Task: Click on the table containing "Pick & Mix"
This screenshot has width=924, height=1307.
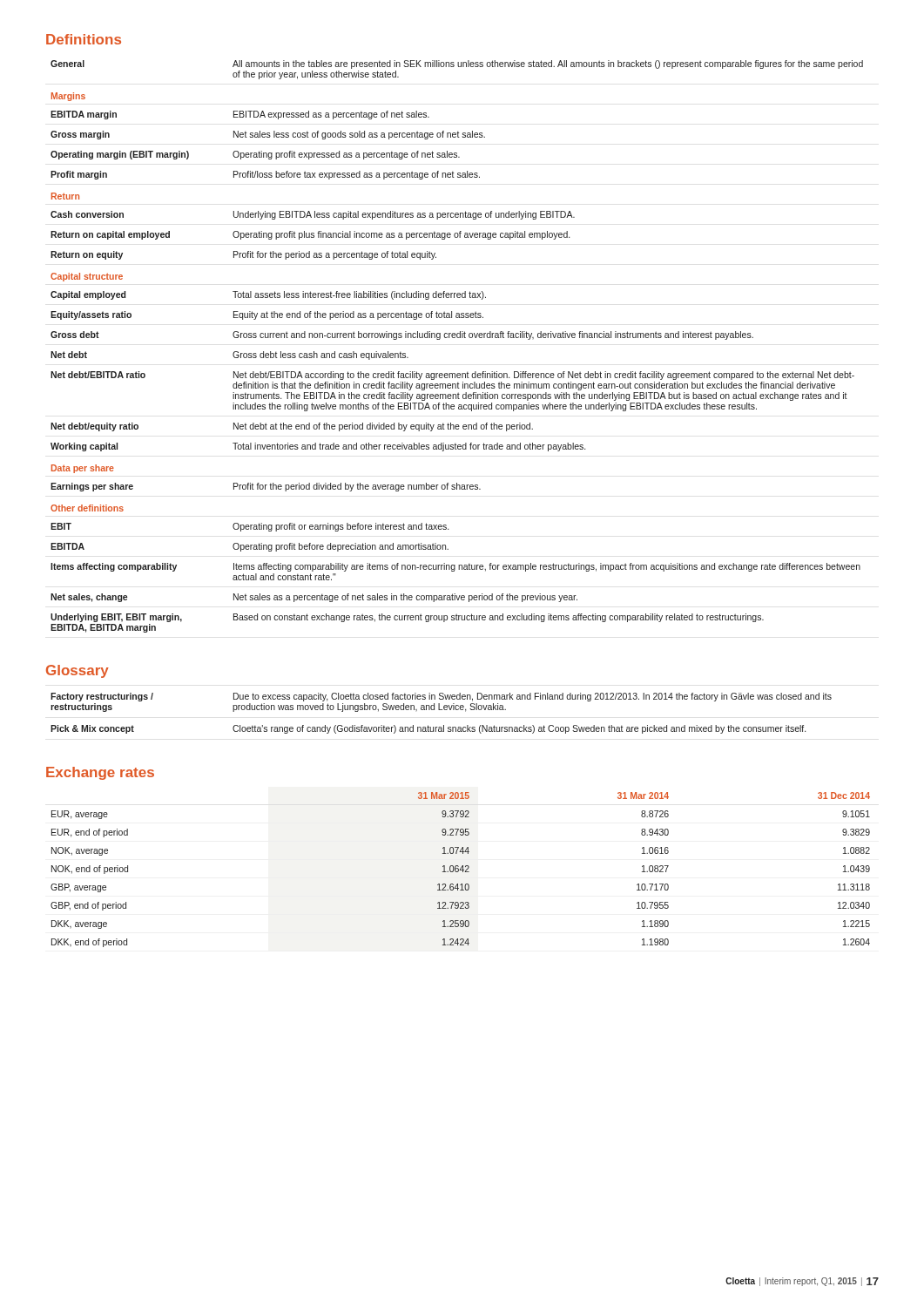Action: point(462,712)
